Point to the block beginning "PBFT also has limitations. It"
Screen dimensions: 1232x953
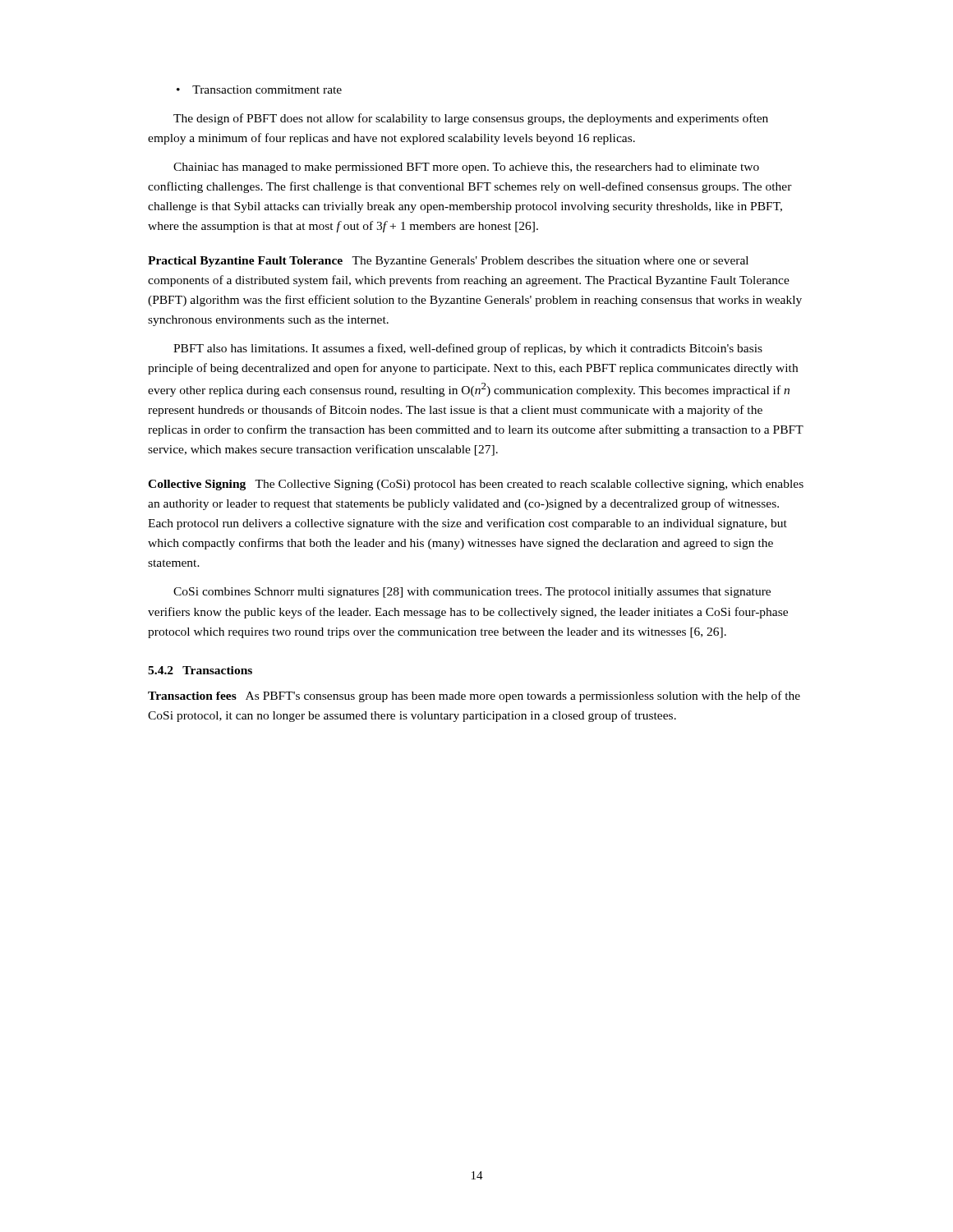click(476, 399)
